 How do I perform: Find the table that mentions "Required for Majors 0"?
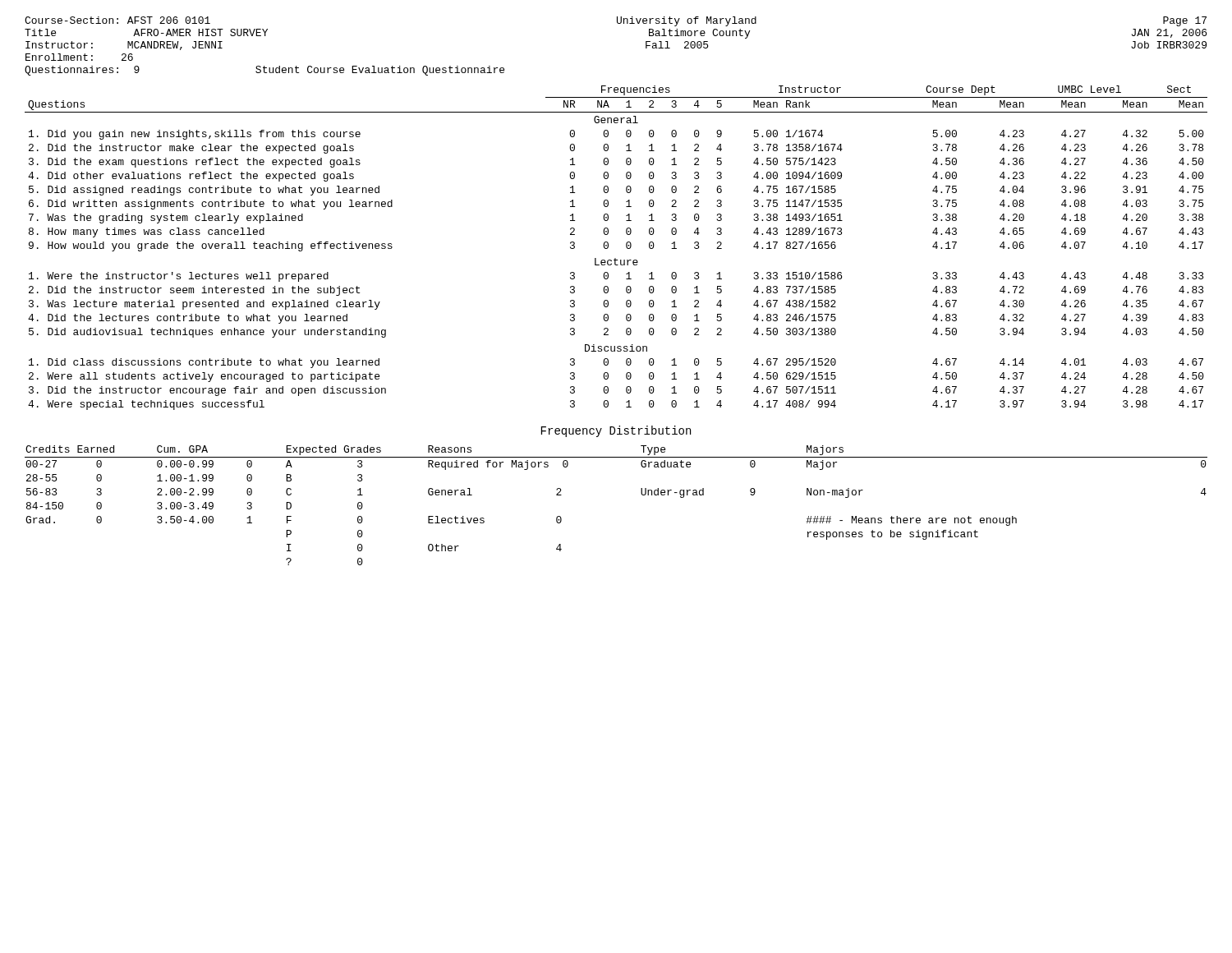tap(616, 506)
